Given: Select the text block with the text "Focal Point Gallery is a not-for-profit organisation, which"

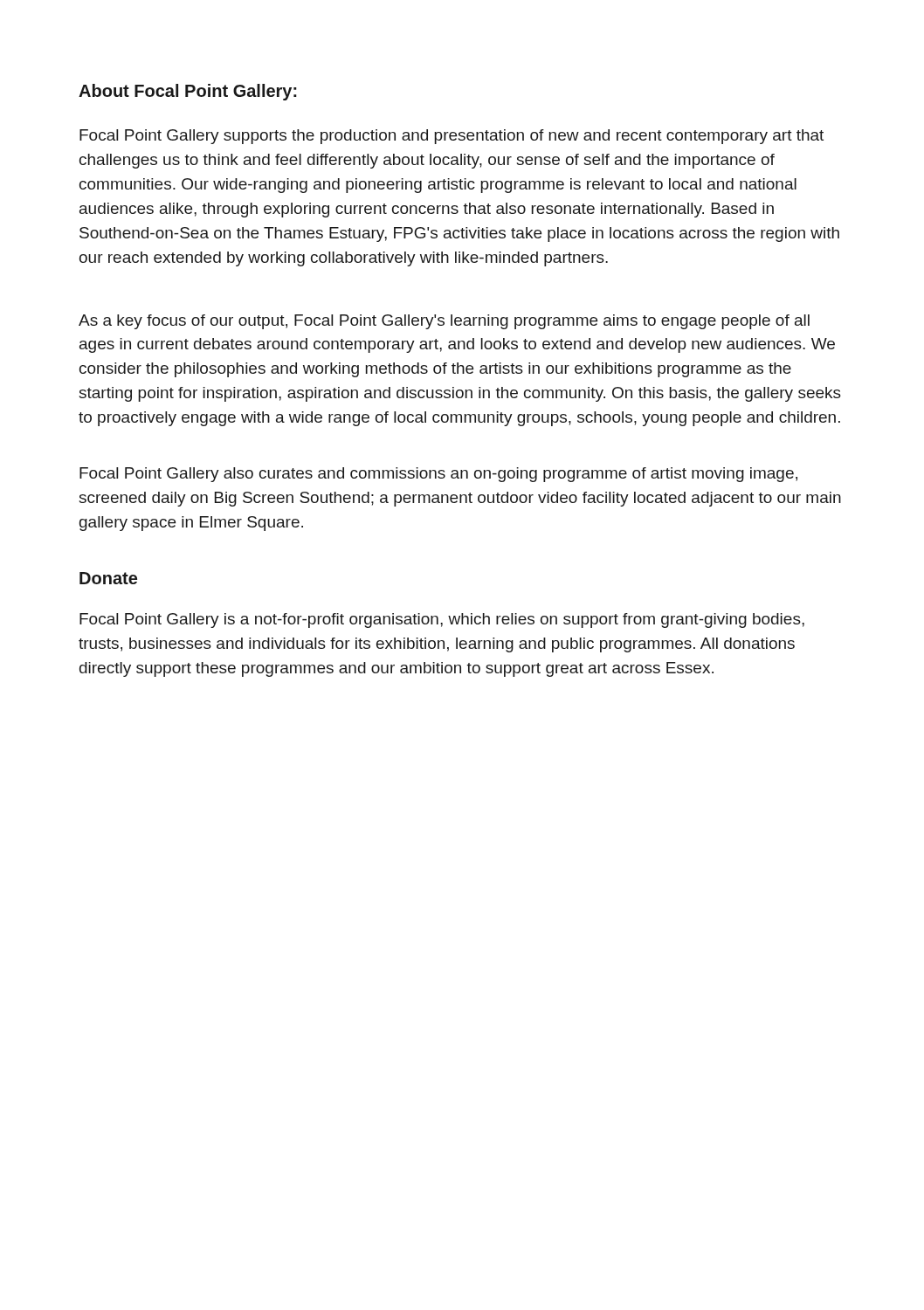Looking at the screenshot, I should tap(442, 643).
